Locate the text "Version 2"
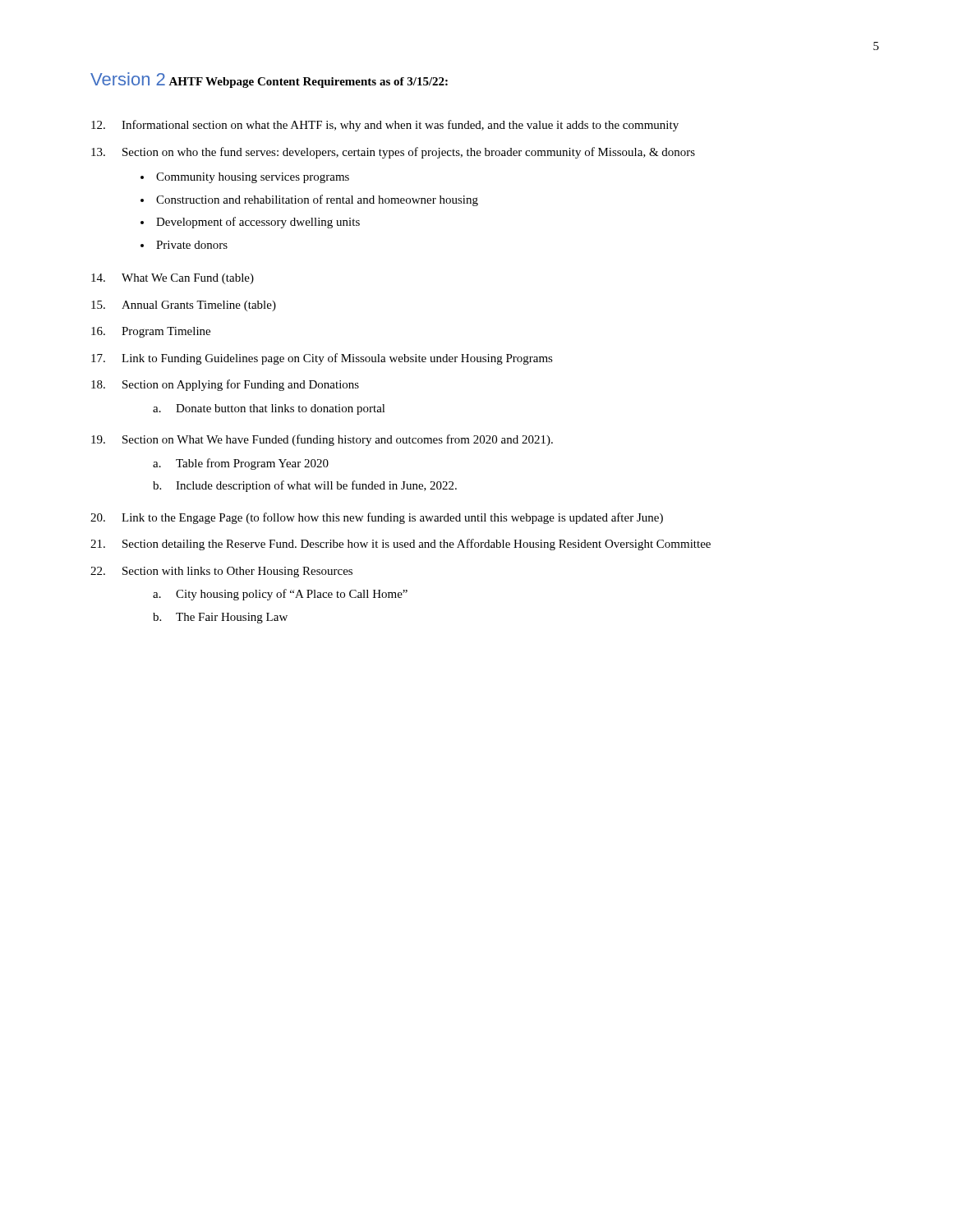This screenshot has height=1232, width=953. tap(128, 79)
